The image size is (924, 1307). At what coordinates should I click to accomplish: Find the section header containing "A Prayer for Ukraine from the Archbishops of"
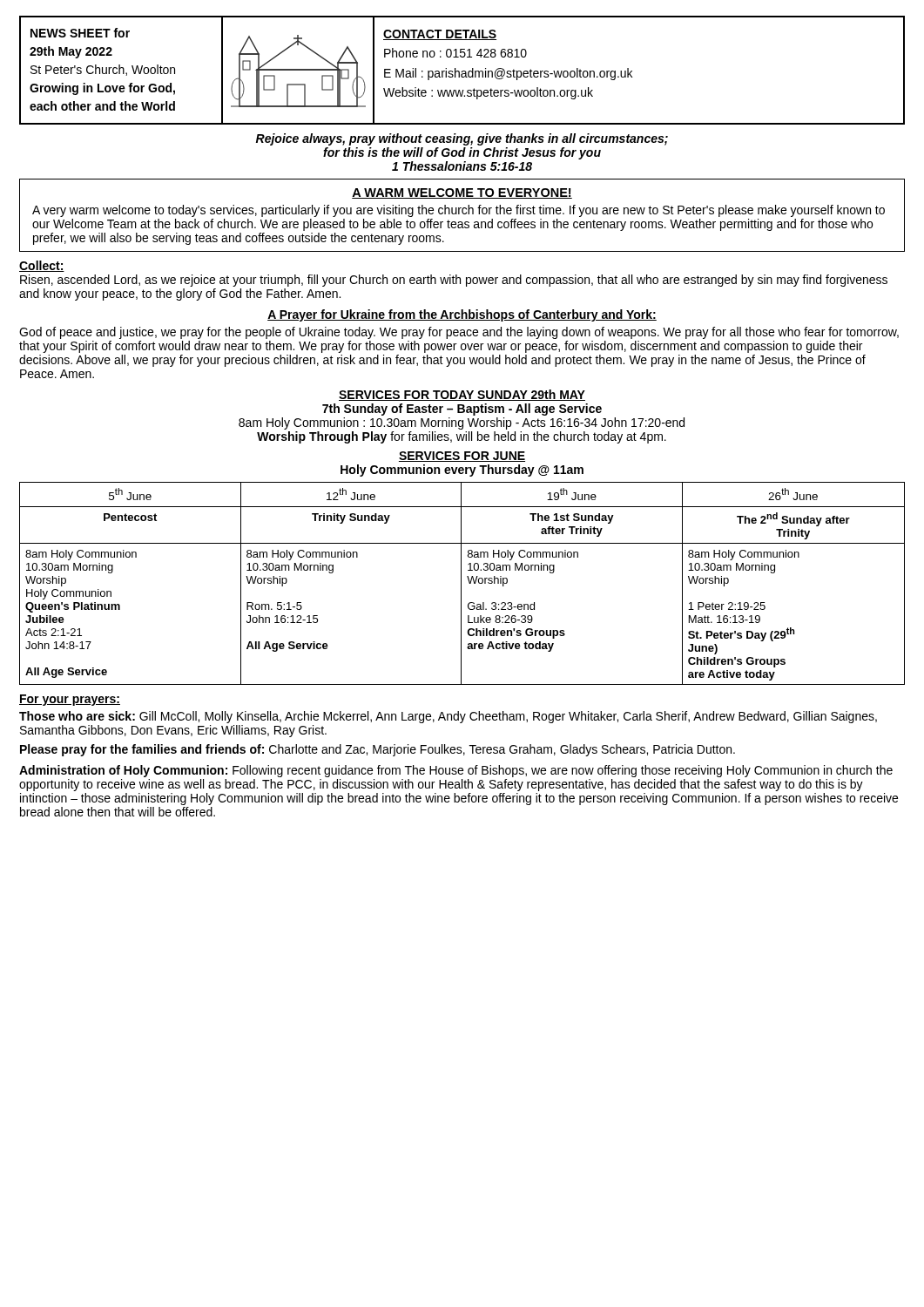point(462,315)
